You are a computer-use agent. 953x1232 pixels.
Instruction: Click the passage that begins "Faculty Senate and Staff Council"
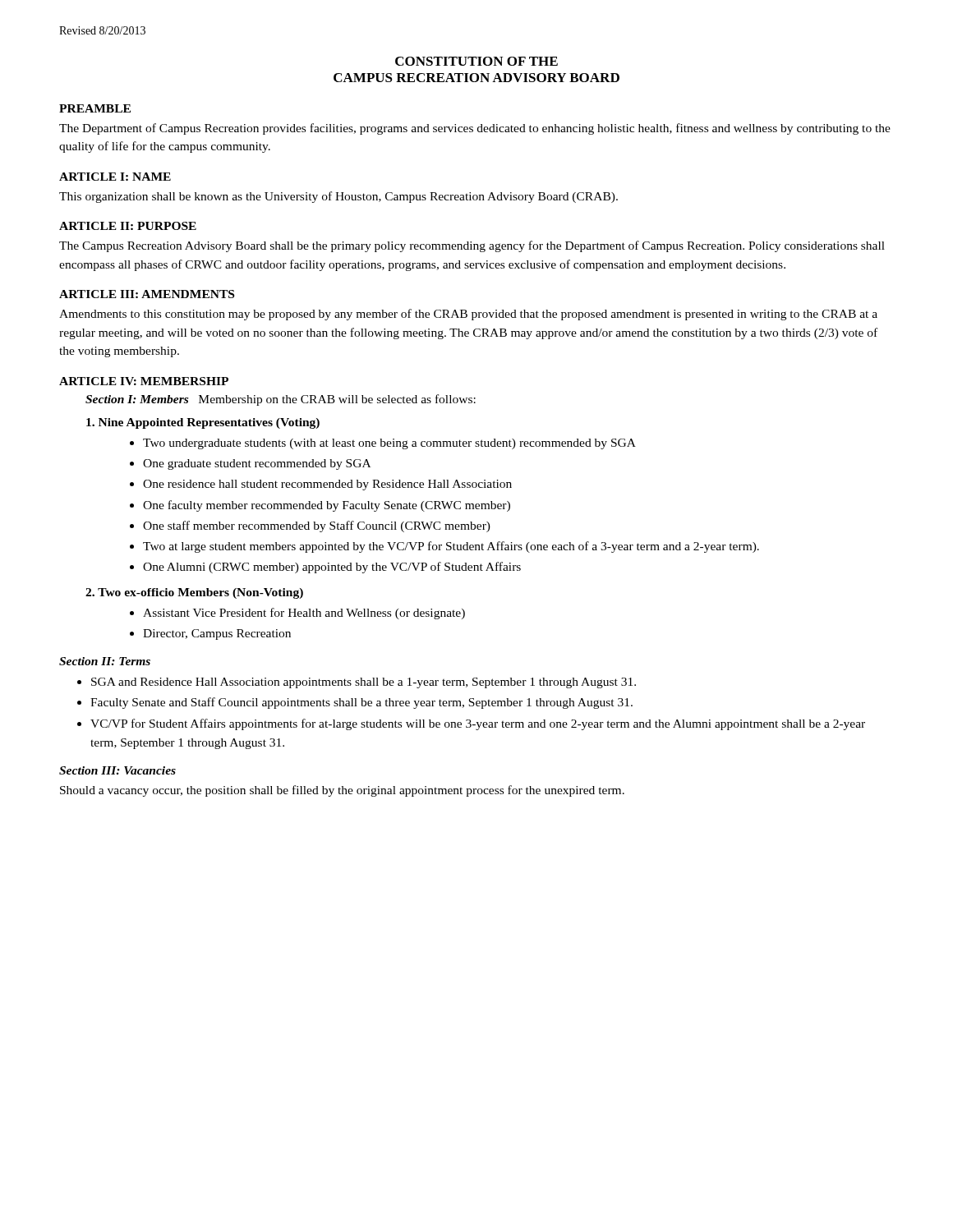(362, 702)
